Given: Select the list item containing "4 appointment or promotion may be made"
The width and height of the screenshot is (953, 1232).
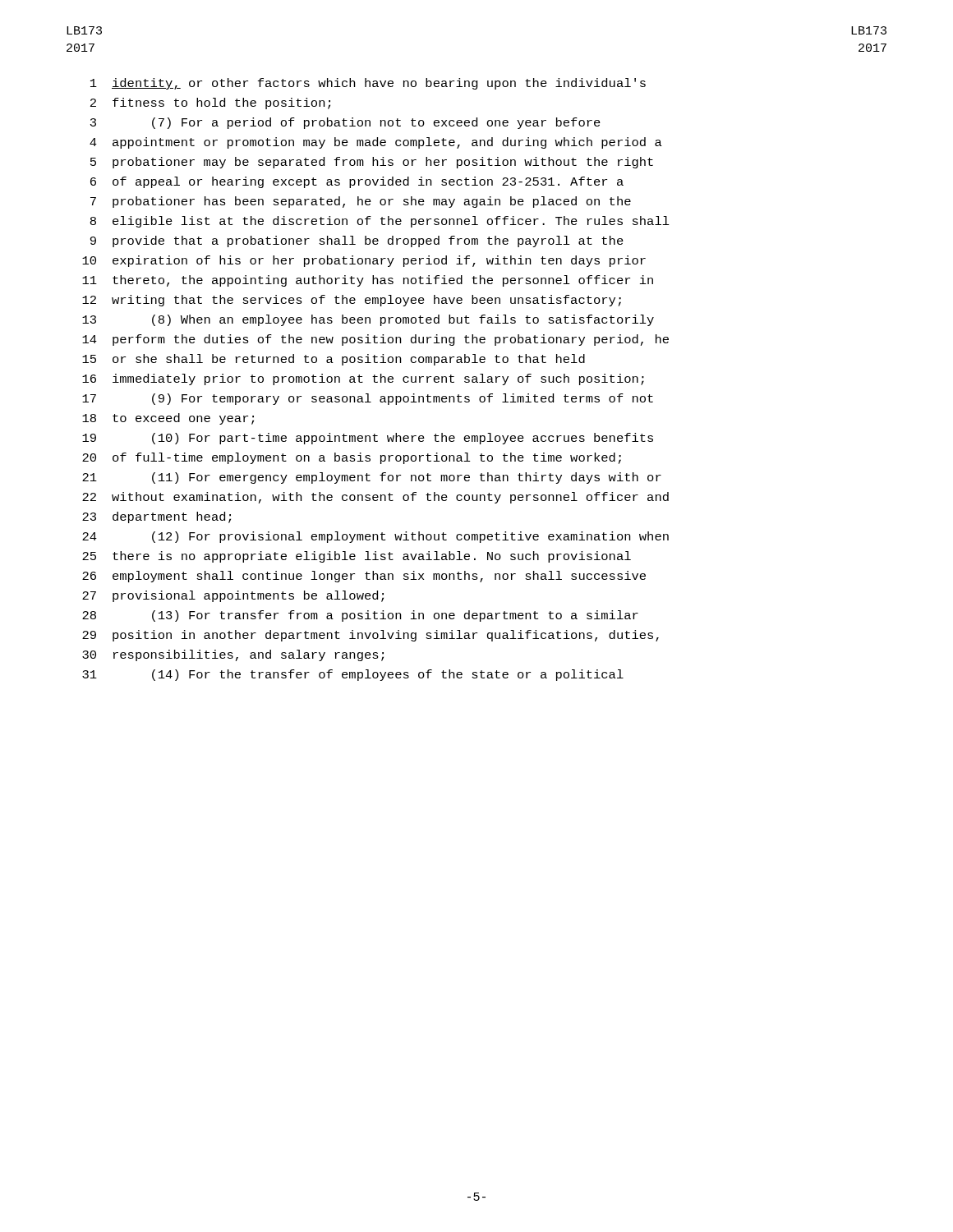Looking at the screenshot, I should tap(476, 143).
